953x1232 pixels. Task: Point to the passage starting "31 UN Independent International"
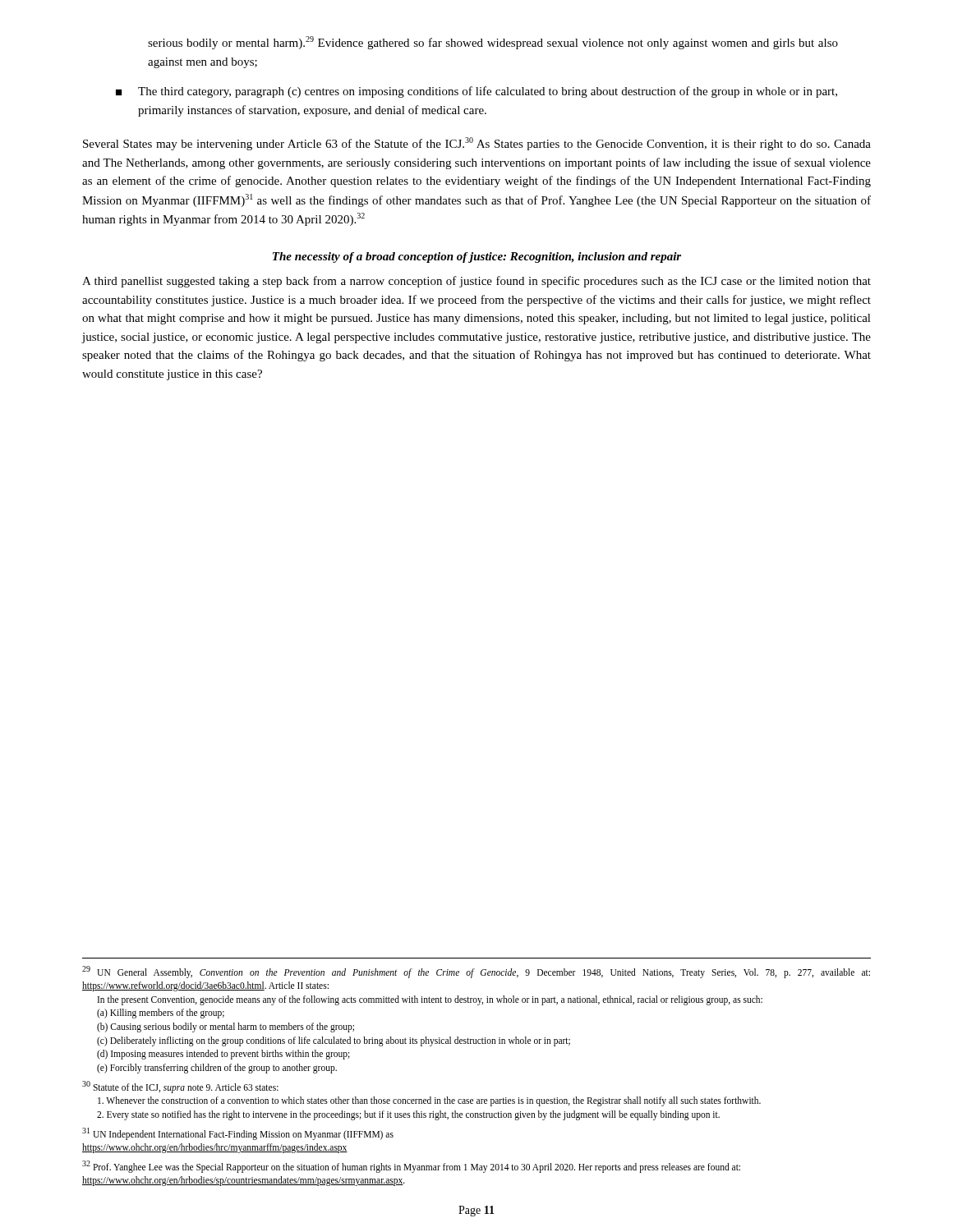point(238,1139)
